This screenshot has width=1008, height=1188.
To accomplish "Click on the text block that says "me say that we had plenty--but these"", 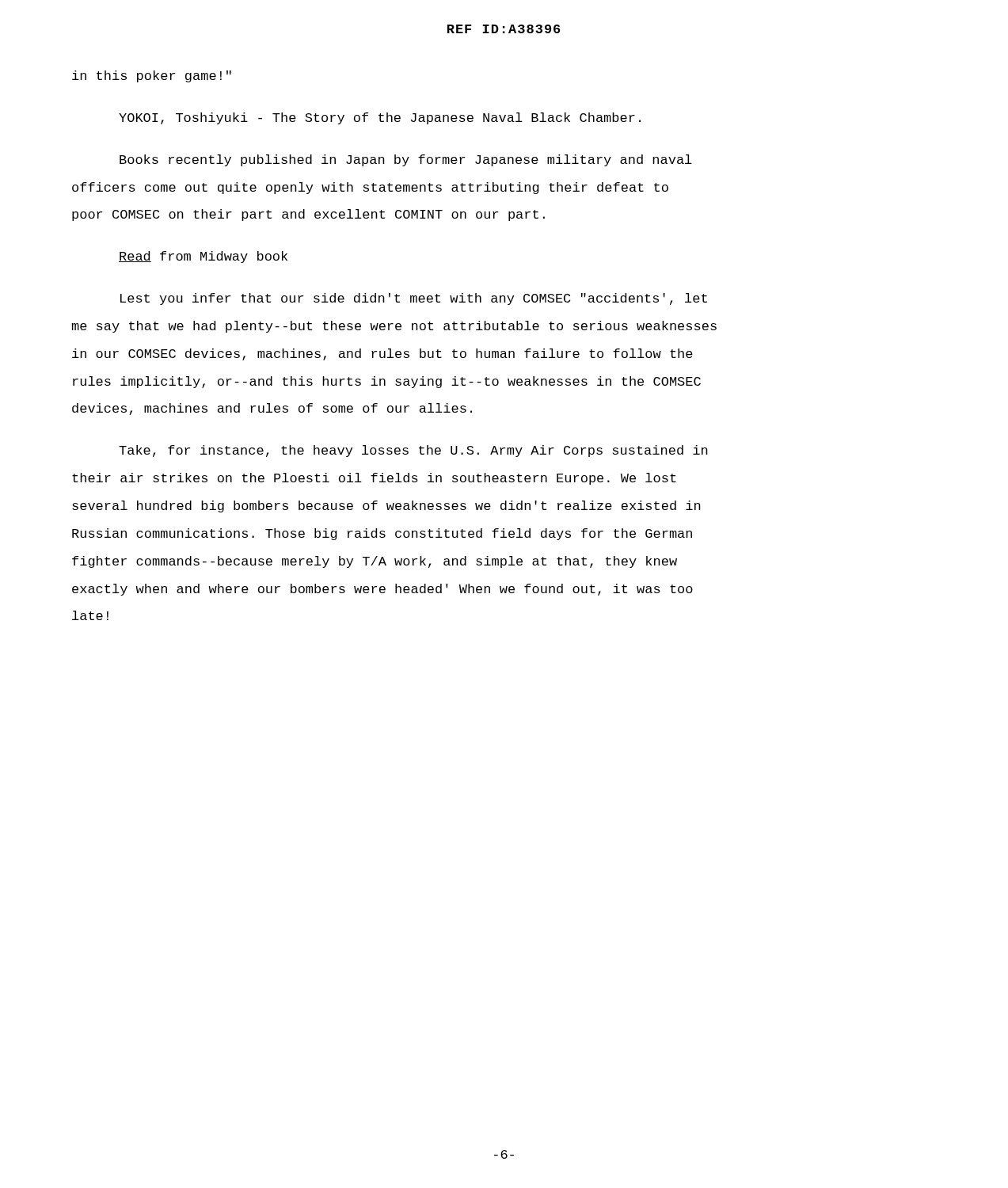I will pyautogui.click(x=394, y=327).
